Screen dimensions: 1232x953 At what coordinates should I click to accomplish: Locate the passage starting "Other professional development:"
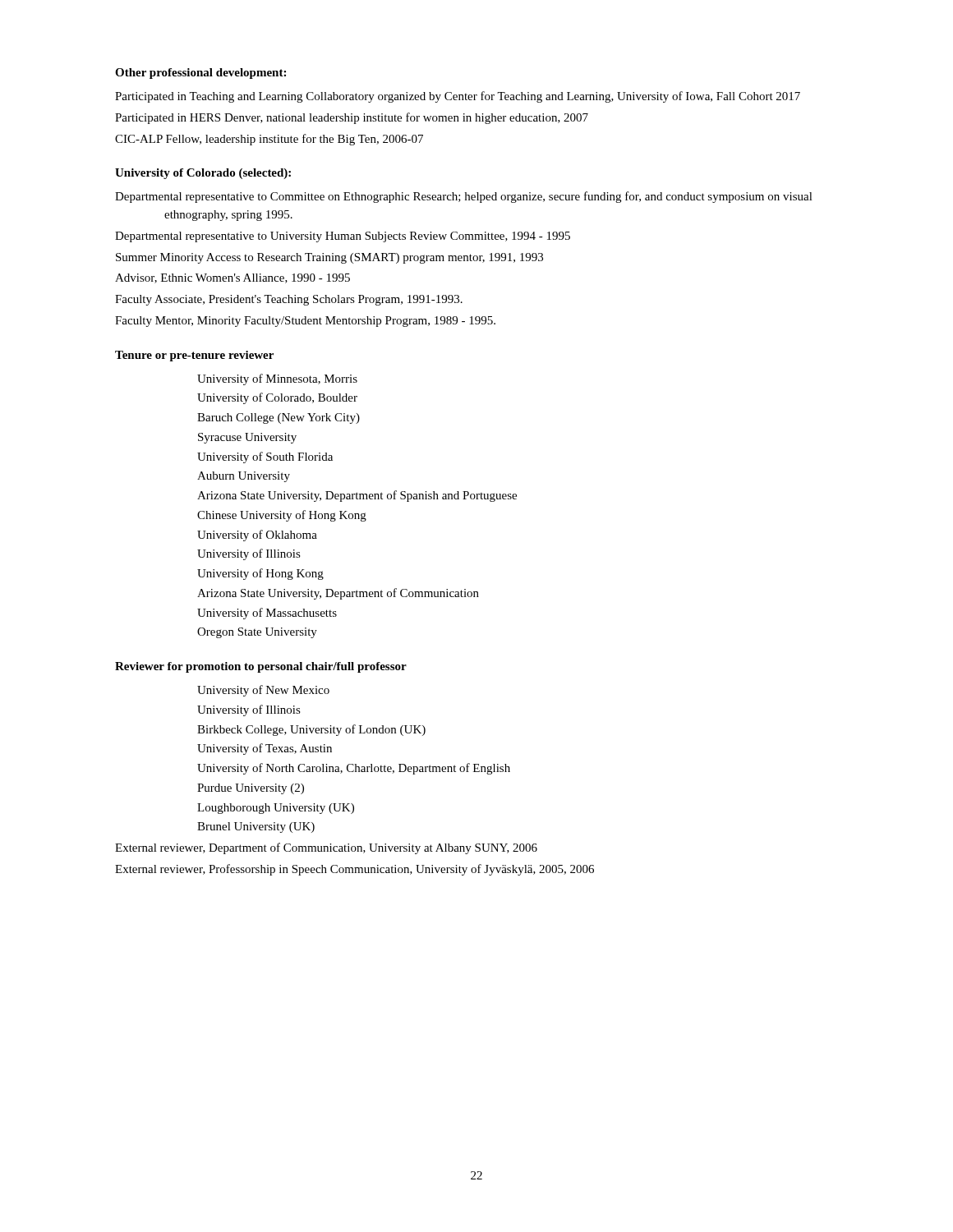[201, 72]
